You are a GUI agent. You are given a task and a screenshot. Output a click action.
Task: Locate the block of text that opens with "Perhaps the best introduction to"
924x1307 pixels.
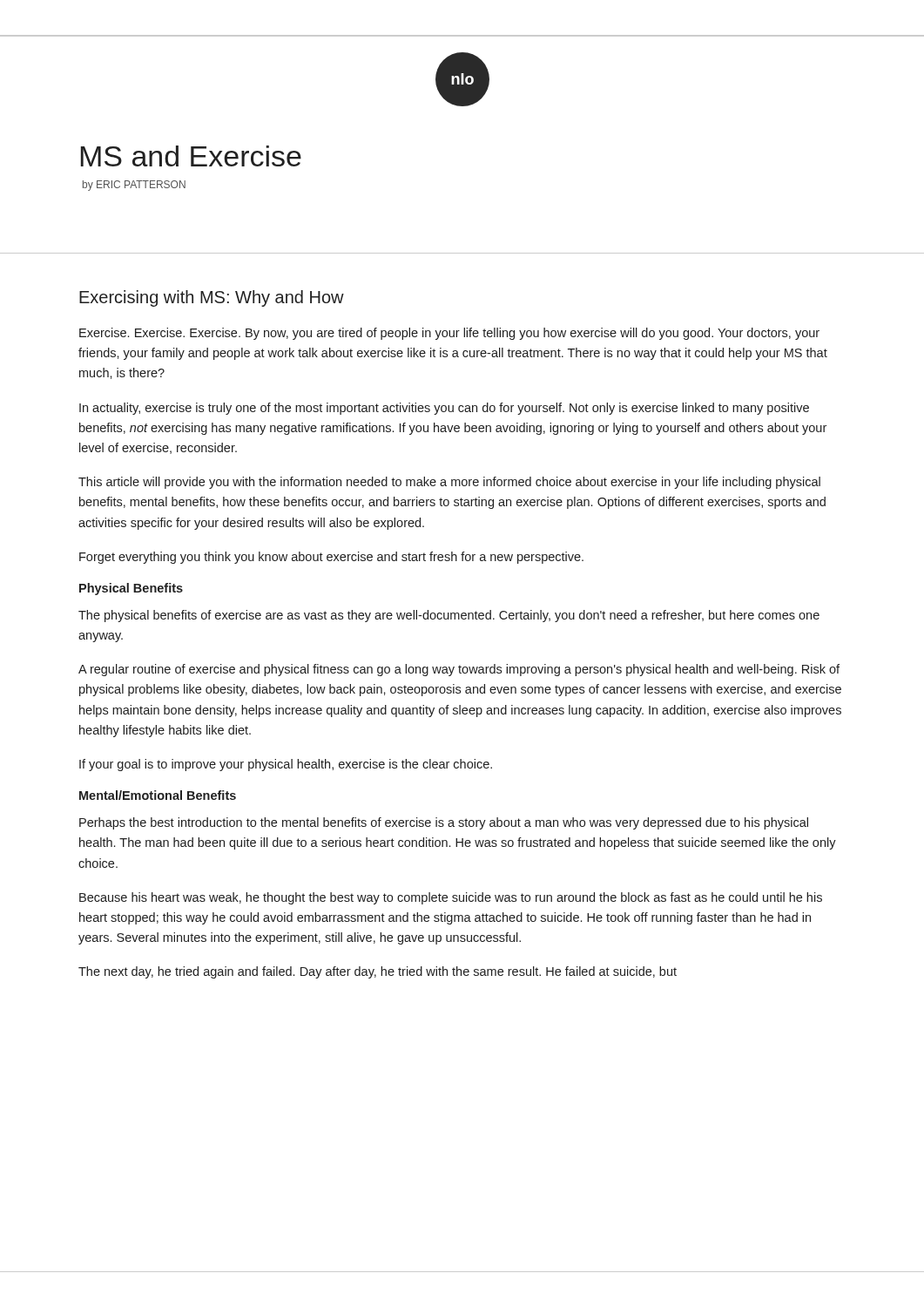(x=462, y=843)
